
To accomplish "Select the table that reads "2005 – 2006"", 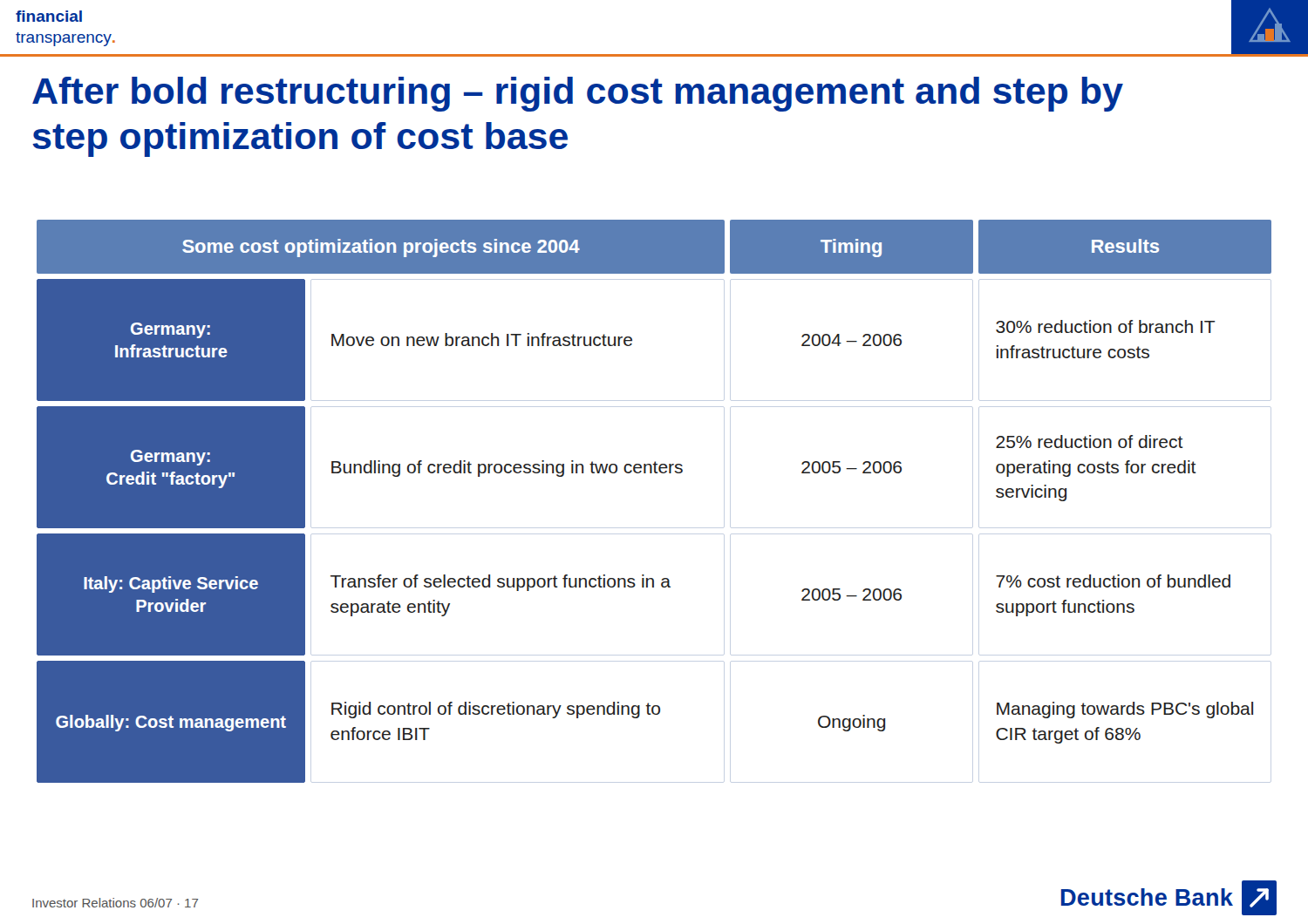I will [654, 533].
